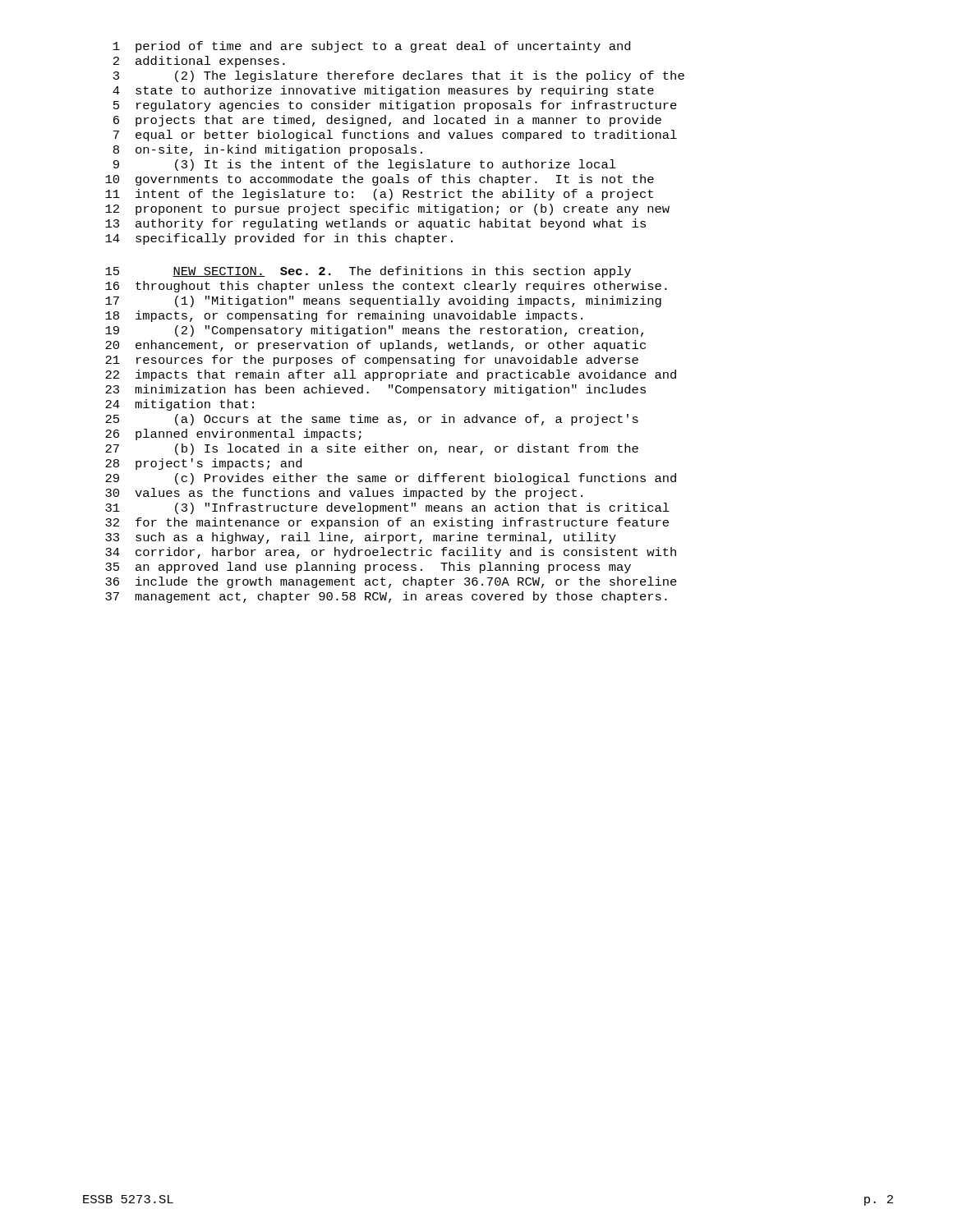Image resolution: width=953 pixels, height=1232 pixels.
Task: Locate the text block containing "3 (2) The legislature therefore declares that"
Action: [488, 113]
